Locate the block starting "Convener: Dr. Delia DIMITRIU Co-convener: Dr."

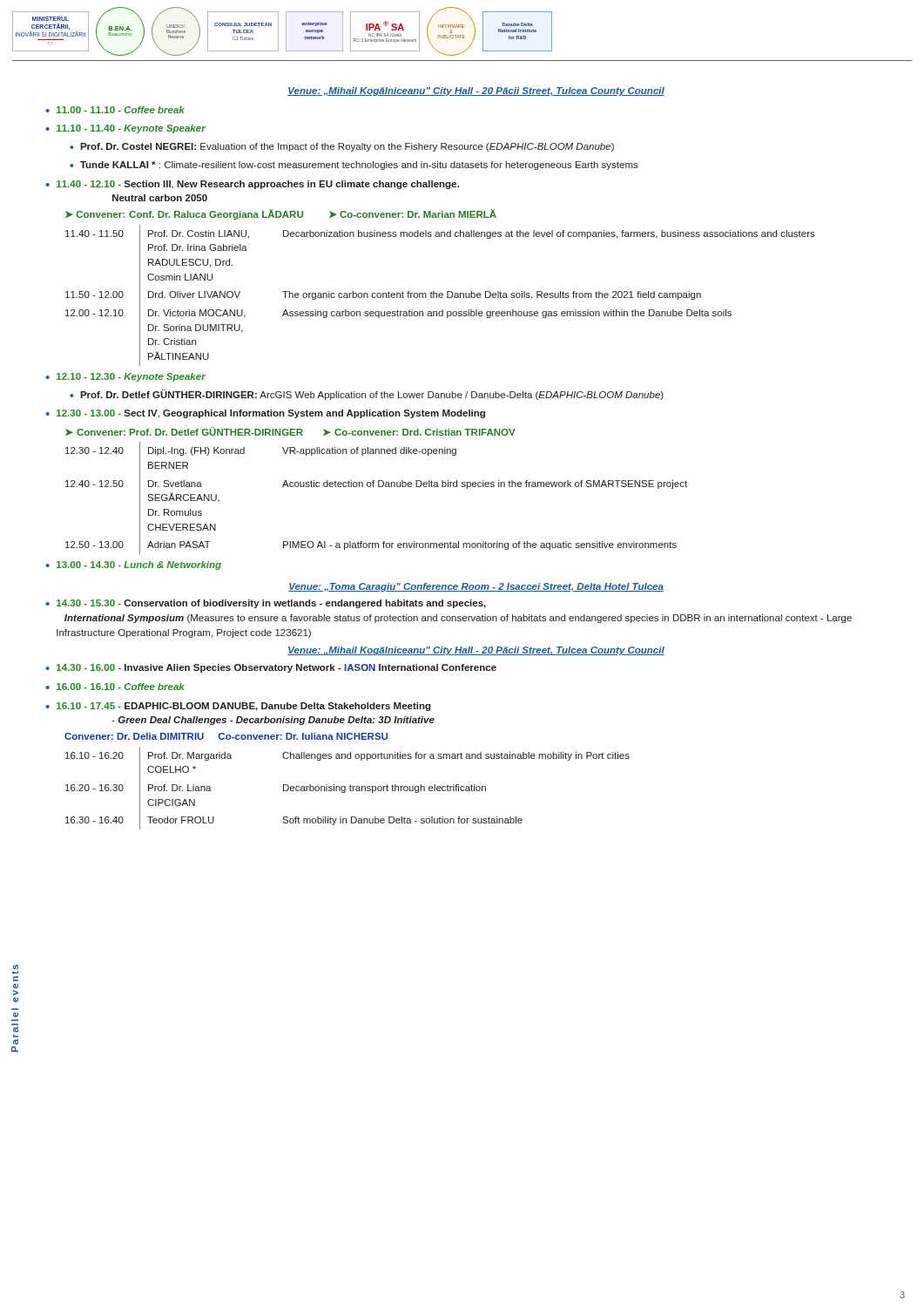click(226, 737)
